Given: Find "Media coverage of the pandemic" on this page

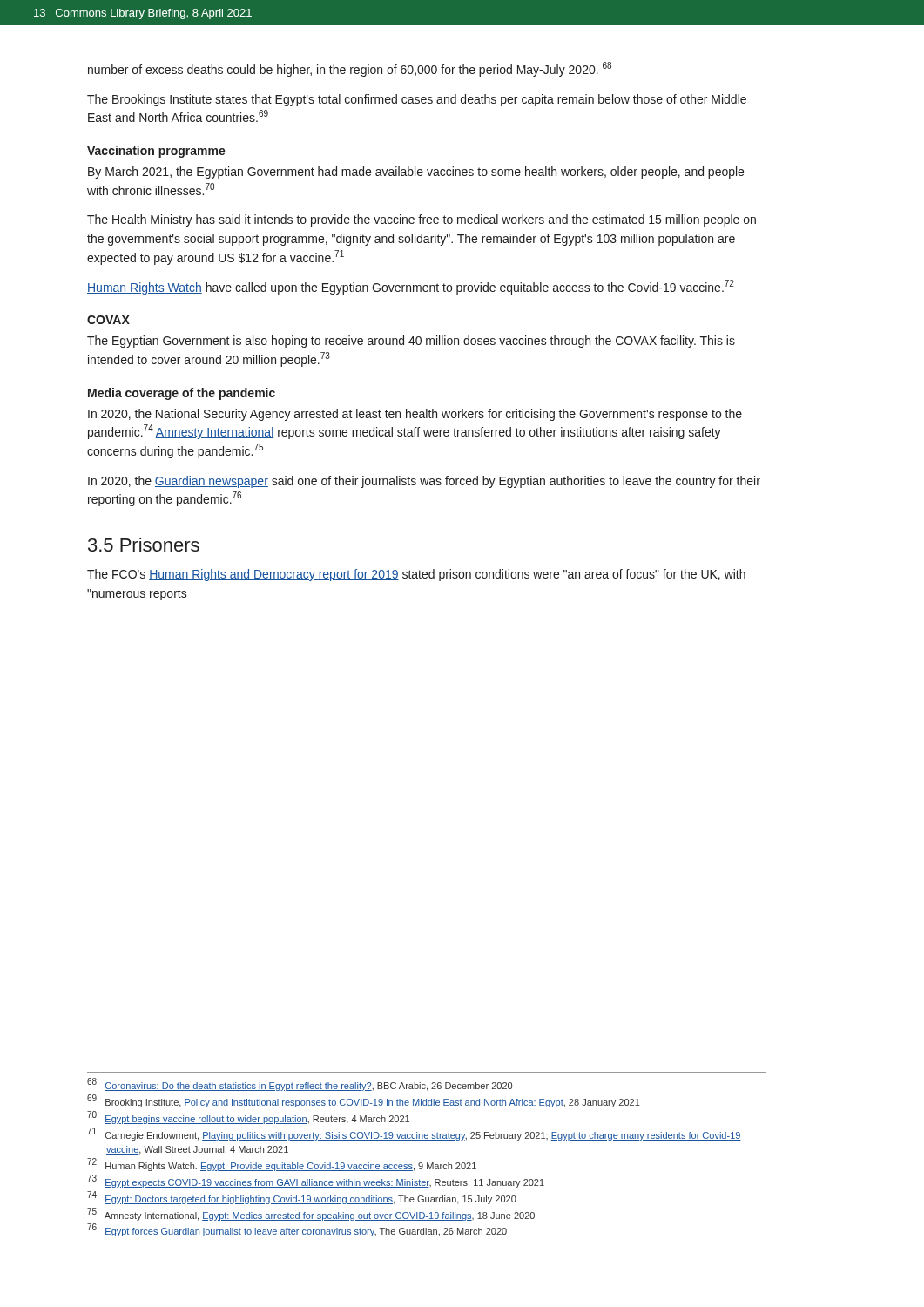Looking at the screenshot, I should click(x=181, y=393).
